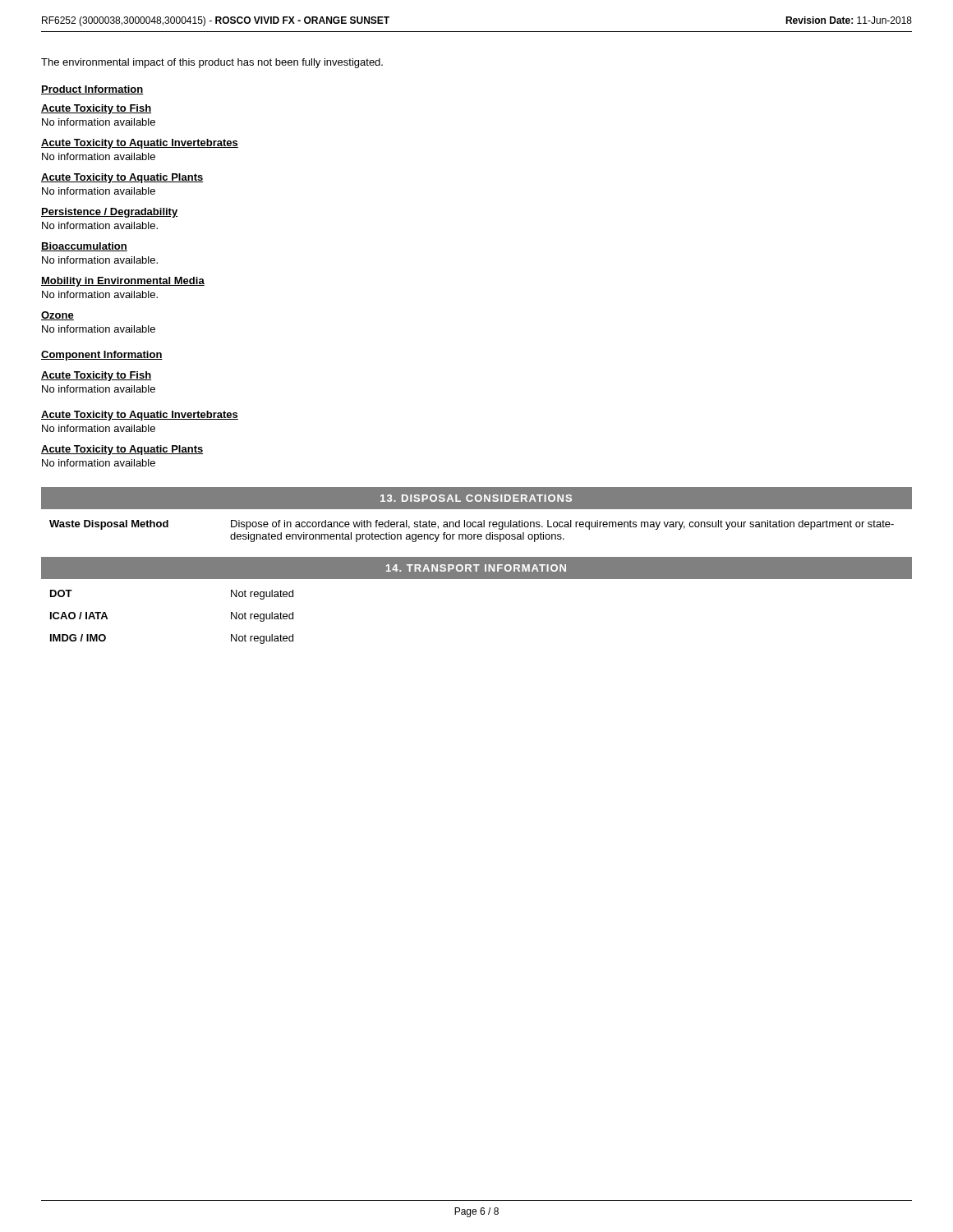The width and height of the screenshot is (953, 1232).
Task: Select the table that reads "Not regulated"
Action: pos(476,614)
